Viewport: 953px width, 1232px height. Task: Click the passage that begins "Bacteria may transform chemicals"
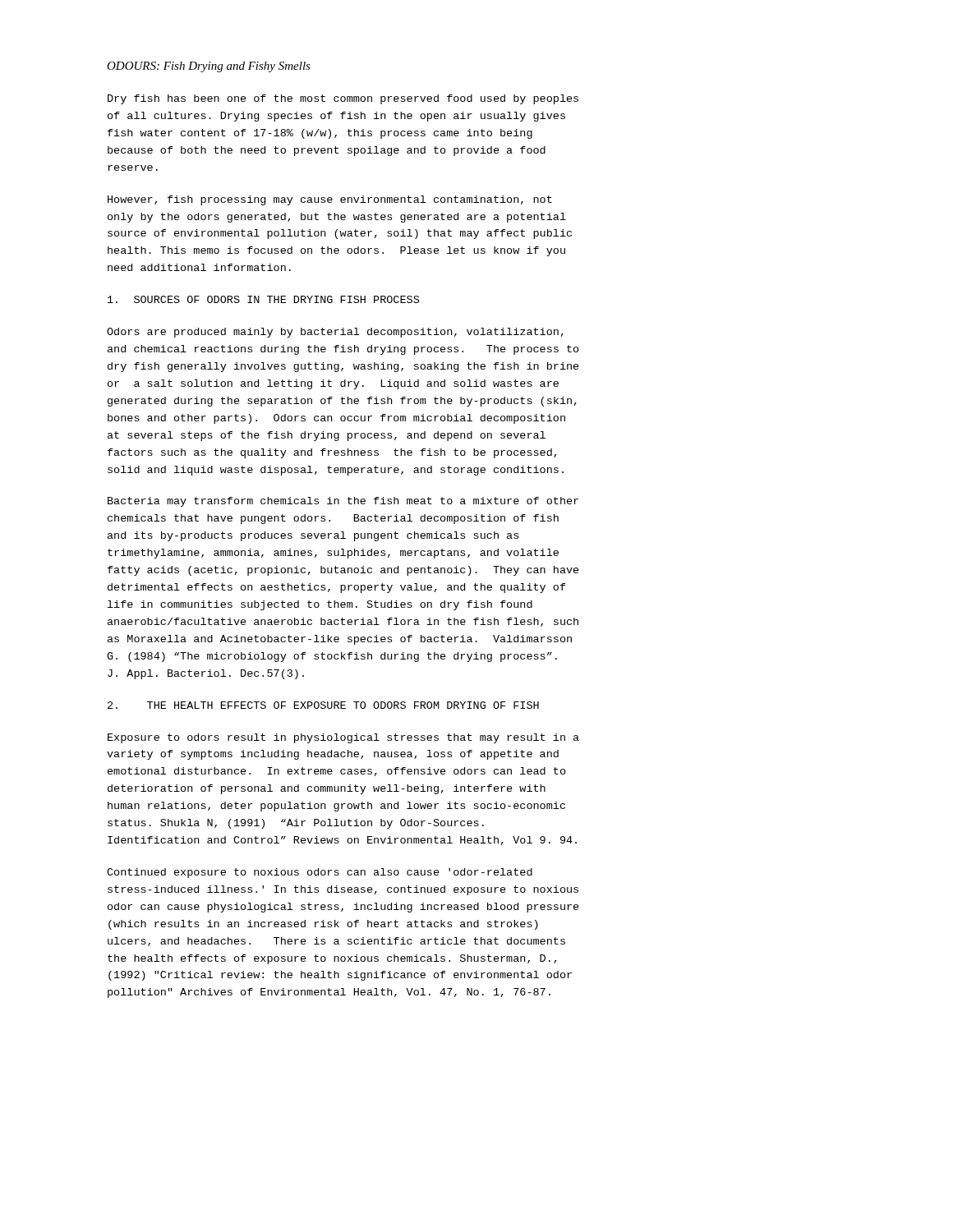tap(343, 588)
